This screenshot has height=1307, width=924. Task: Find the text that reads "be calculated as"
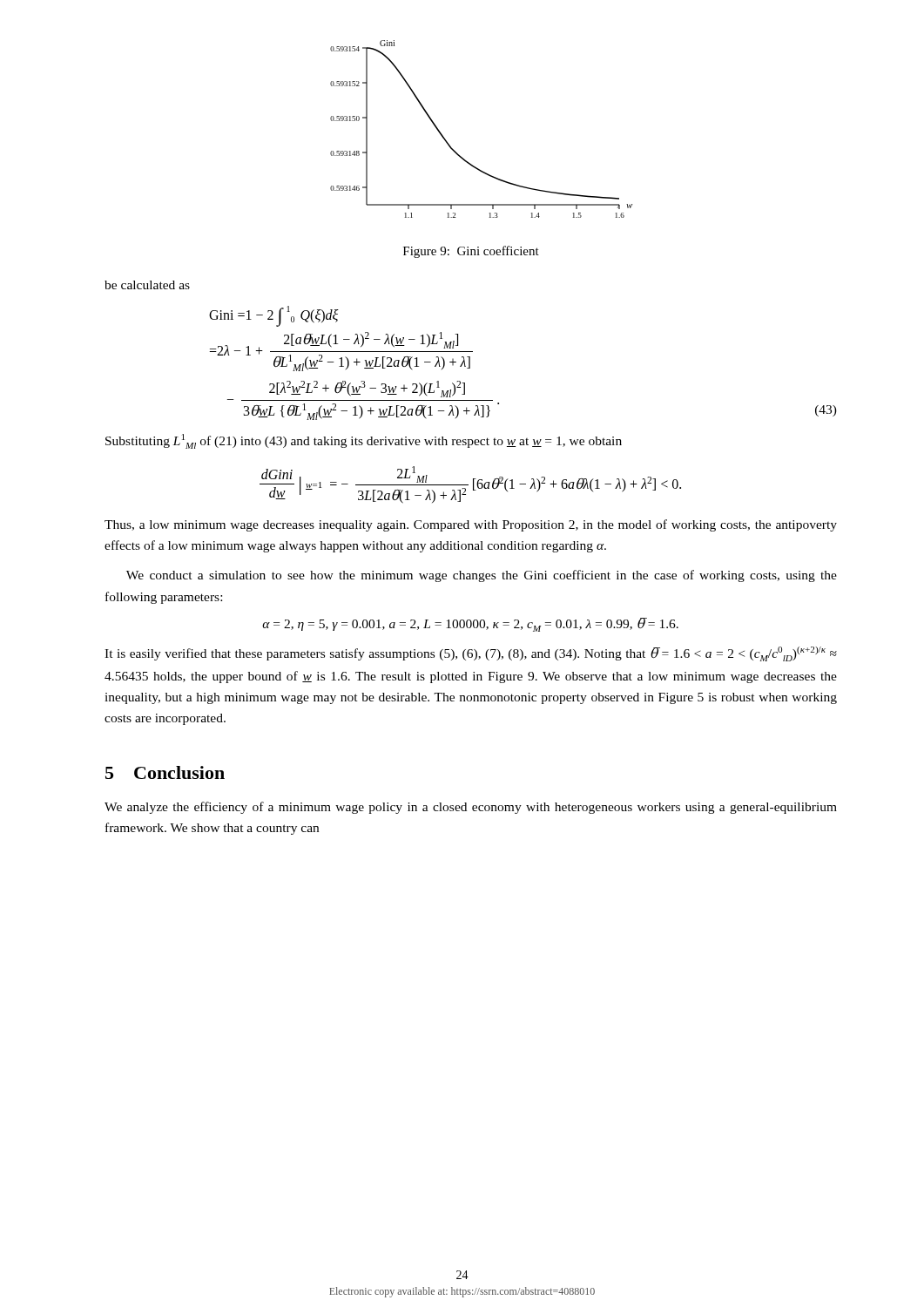click(x=147, y=284)
